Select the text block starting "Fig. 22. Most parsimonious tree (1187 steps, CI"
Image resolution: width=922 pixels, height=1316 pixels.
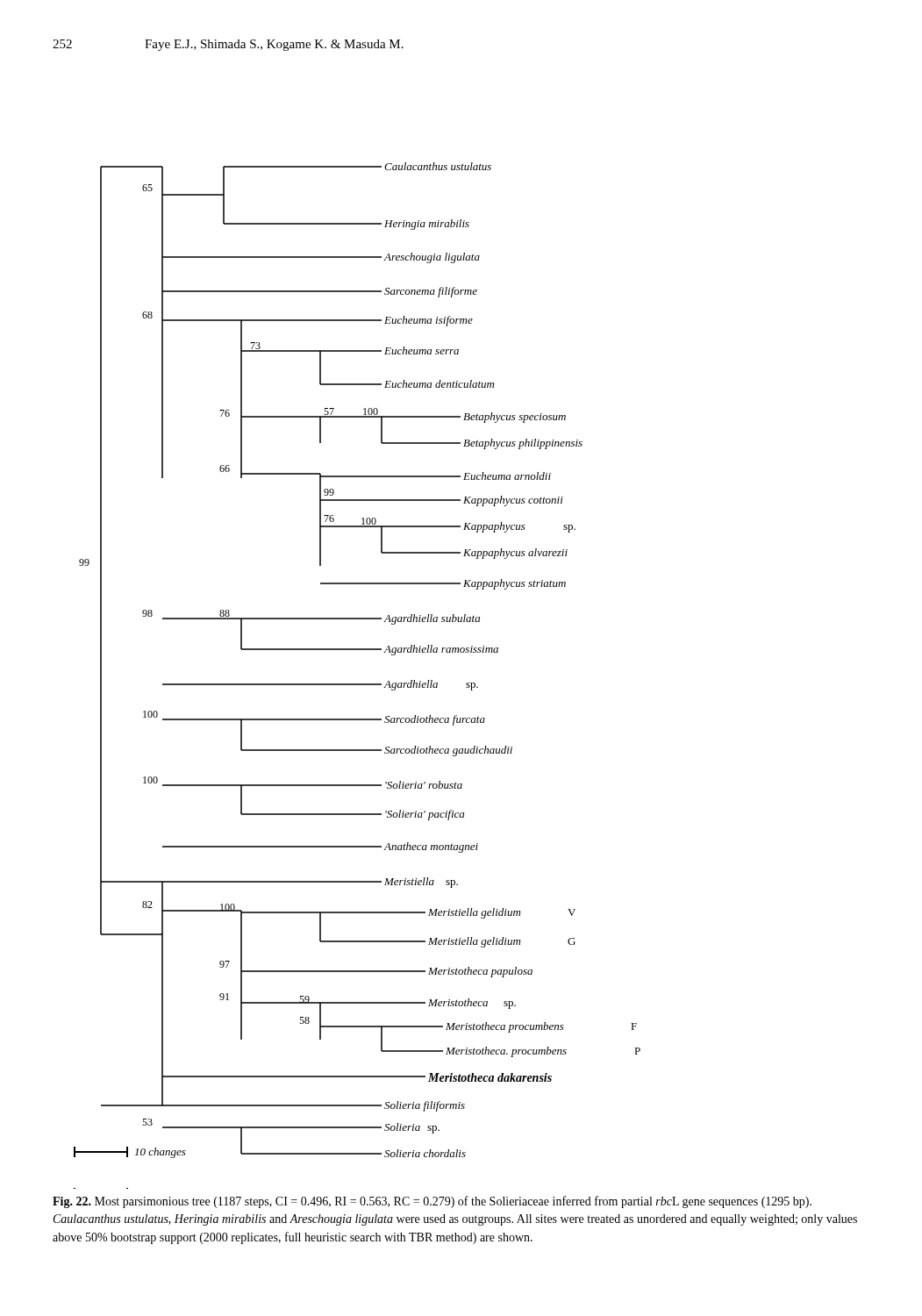455,1219
